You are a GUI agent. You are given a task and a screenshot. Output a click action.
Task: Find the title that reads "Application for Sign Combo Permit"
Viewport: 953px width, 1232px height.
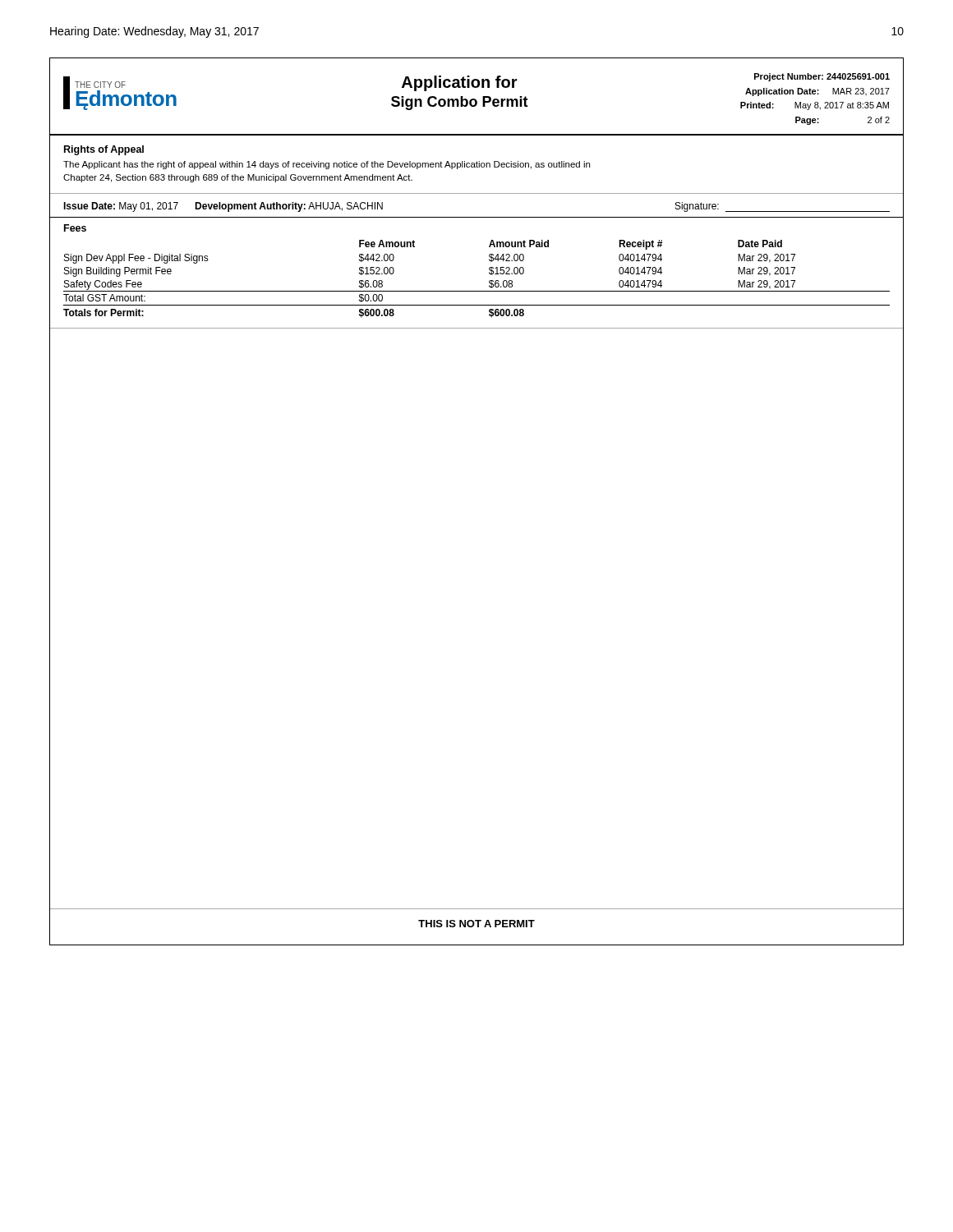point(459,92)
